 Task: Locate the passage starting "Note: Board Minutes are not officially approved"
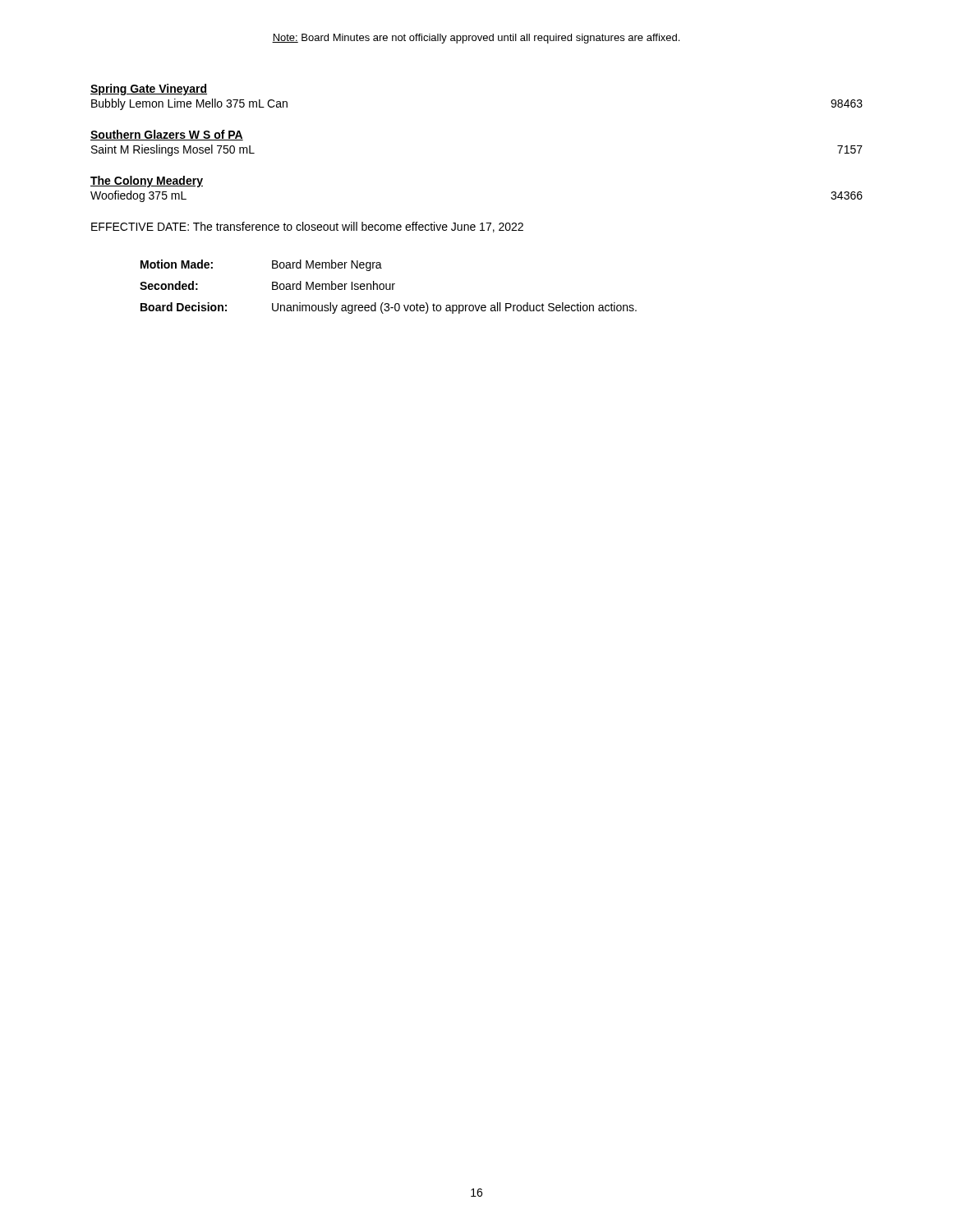tap(476, 37)
